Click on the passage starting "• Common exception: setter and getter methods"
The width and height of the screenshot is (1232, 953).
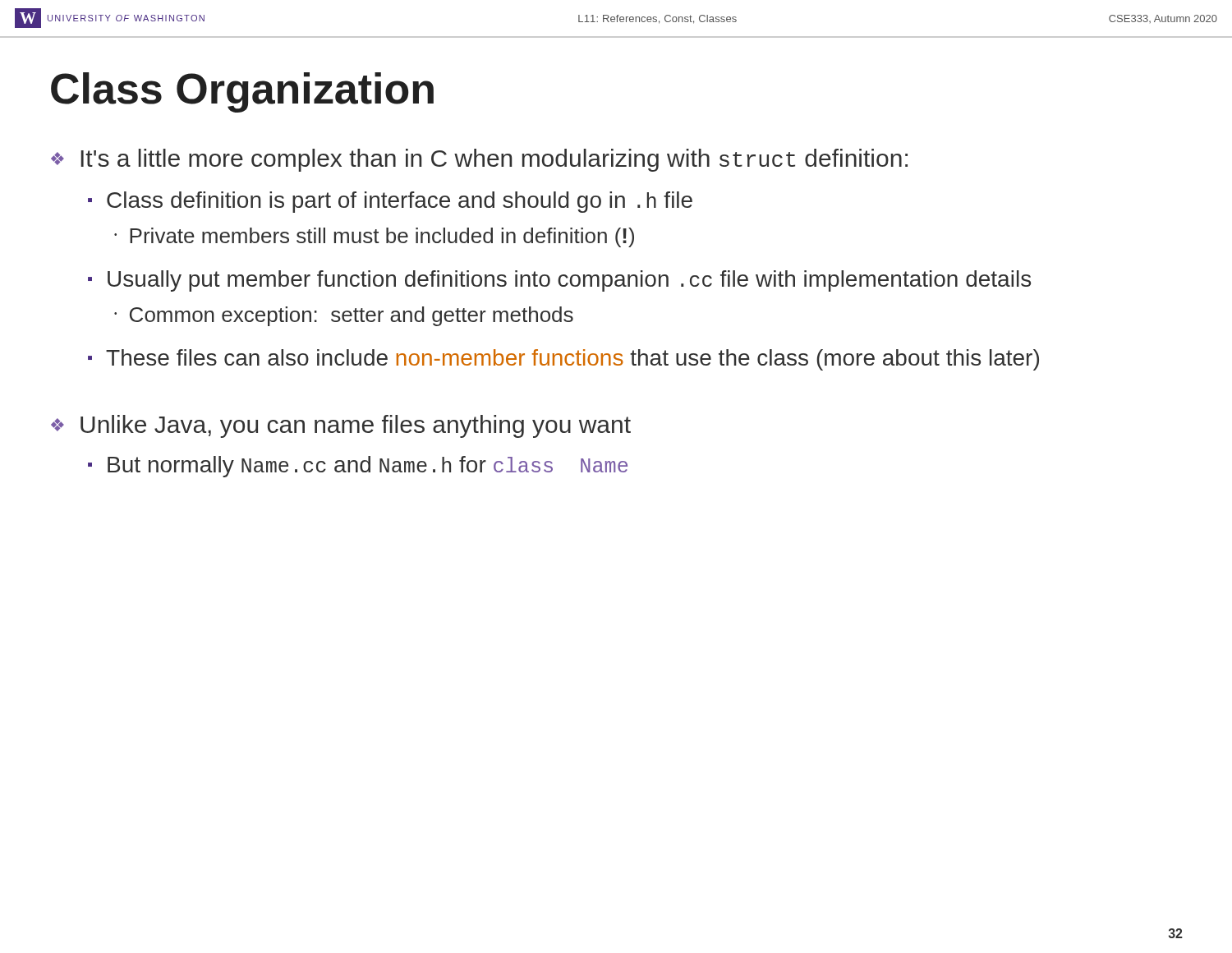(x=344, y=316)
